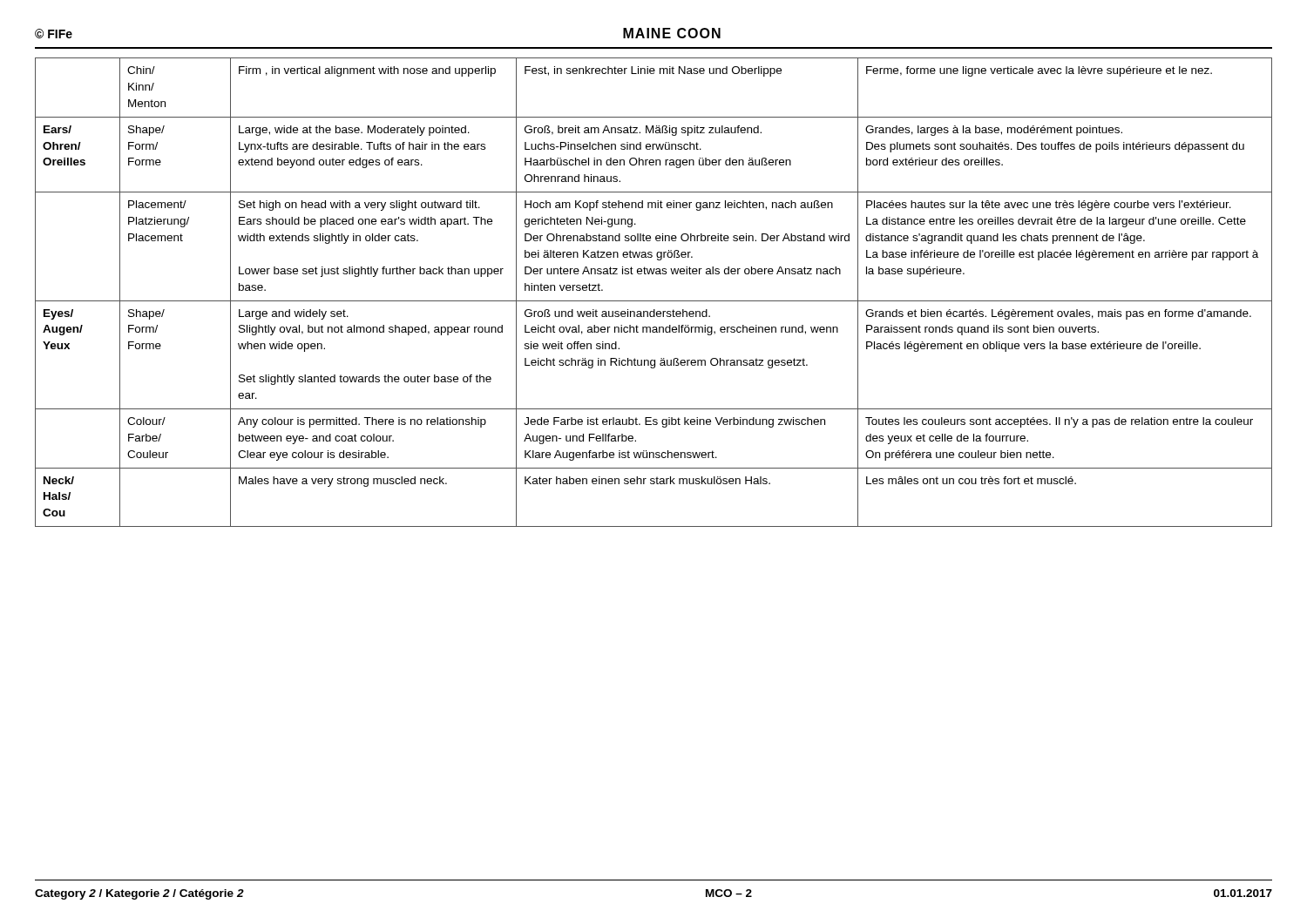This screenshot has width=1307, height=924.
Task: Locate the table with the text "Ears/ Ohren/ Oreilles"
Action: click(654, 292)
